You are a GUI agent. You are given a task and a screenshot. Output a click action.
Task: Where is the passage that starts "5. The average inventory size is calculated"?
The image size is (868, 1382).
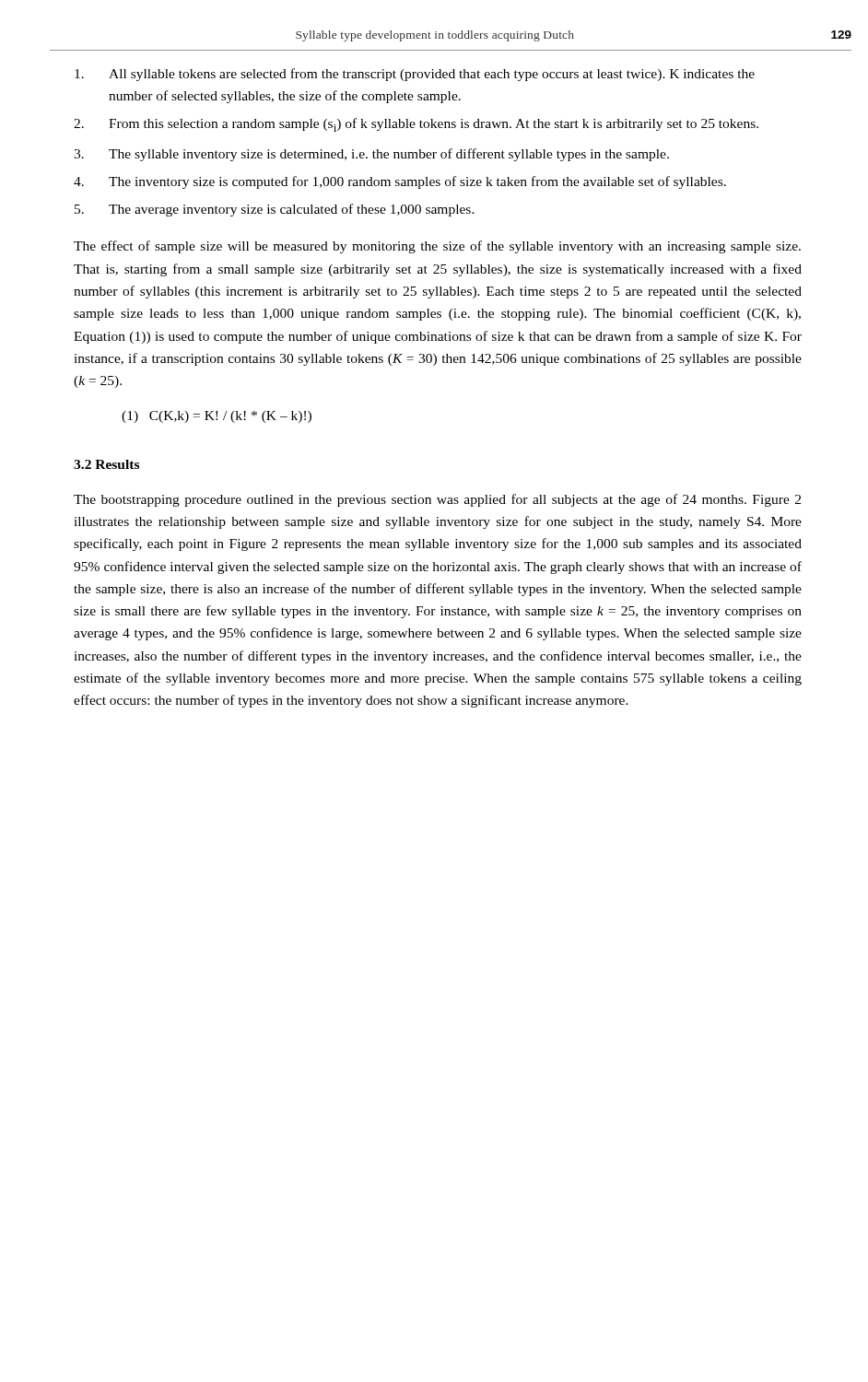click(438, 209)
